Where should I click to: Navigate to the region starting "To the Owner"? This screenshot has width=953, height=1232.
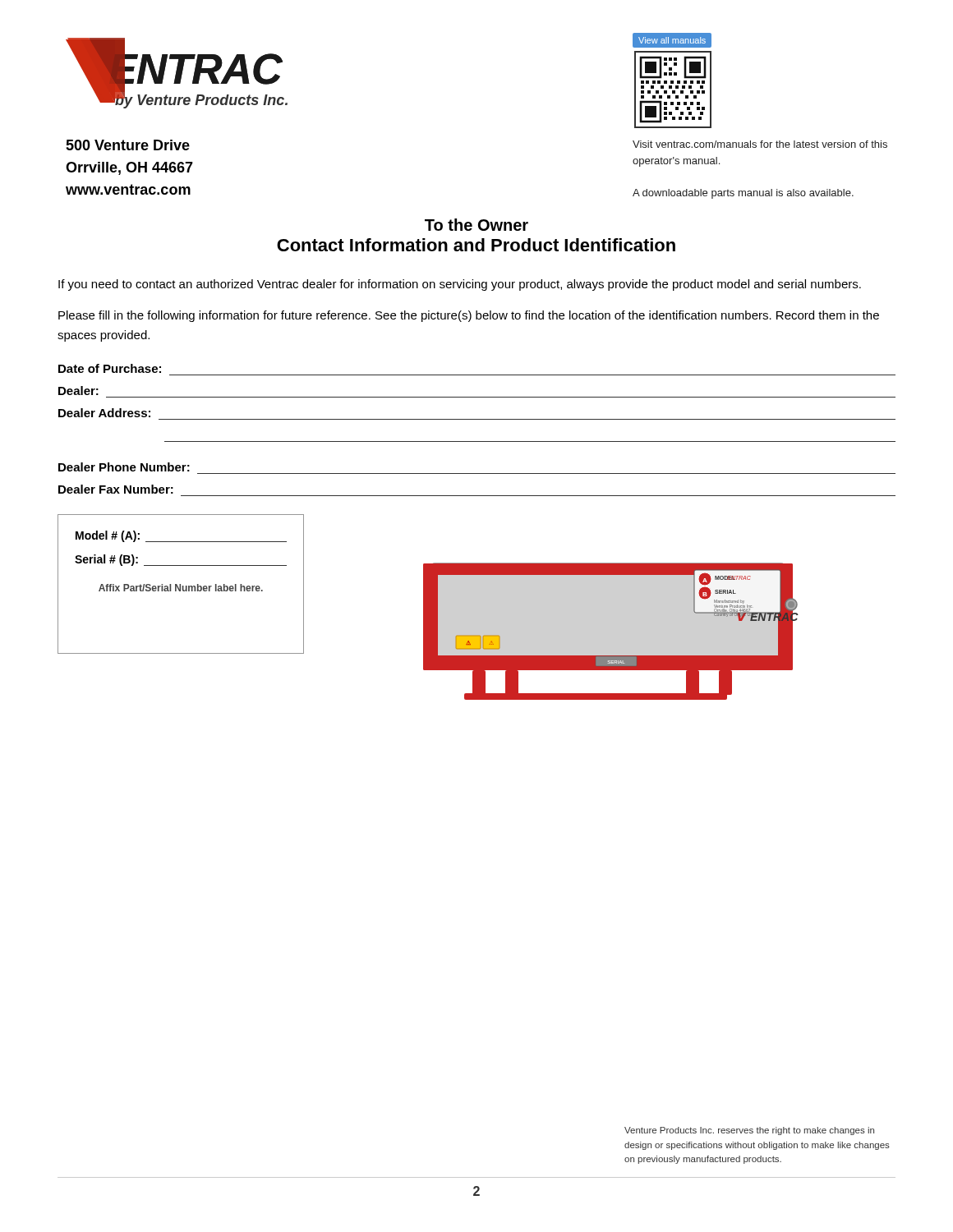tap(476, 236)
